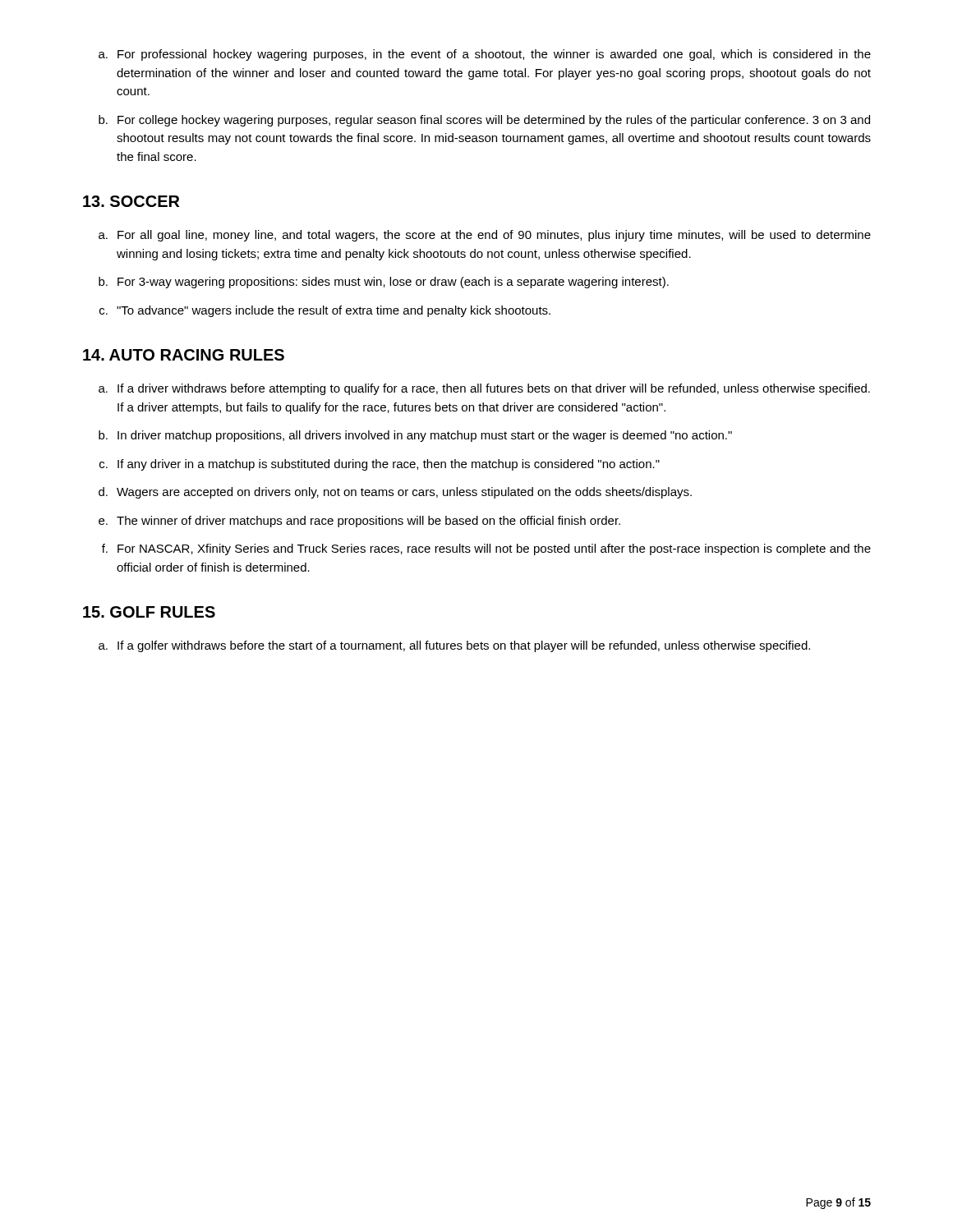Point to the block beginning "c. "To advance" wagers"

[476, 310]
